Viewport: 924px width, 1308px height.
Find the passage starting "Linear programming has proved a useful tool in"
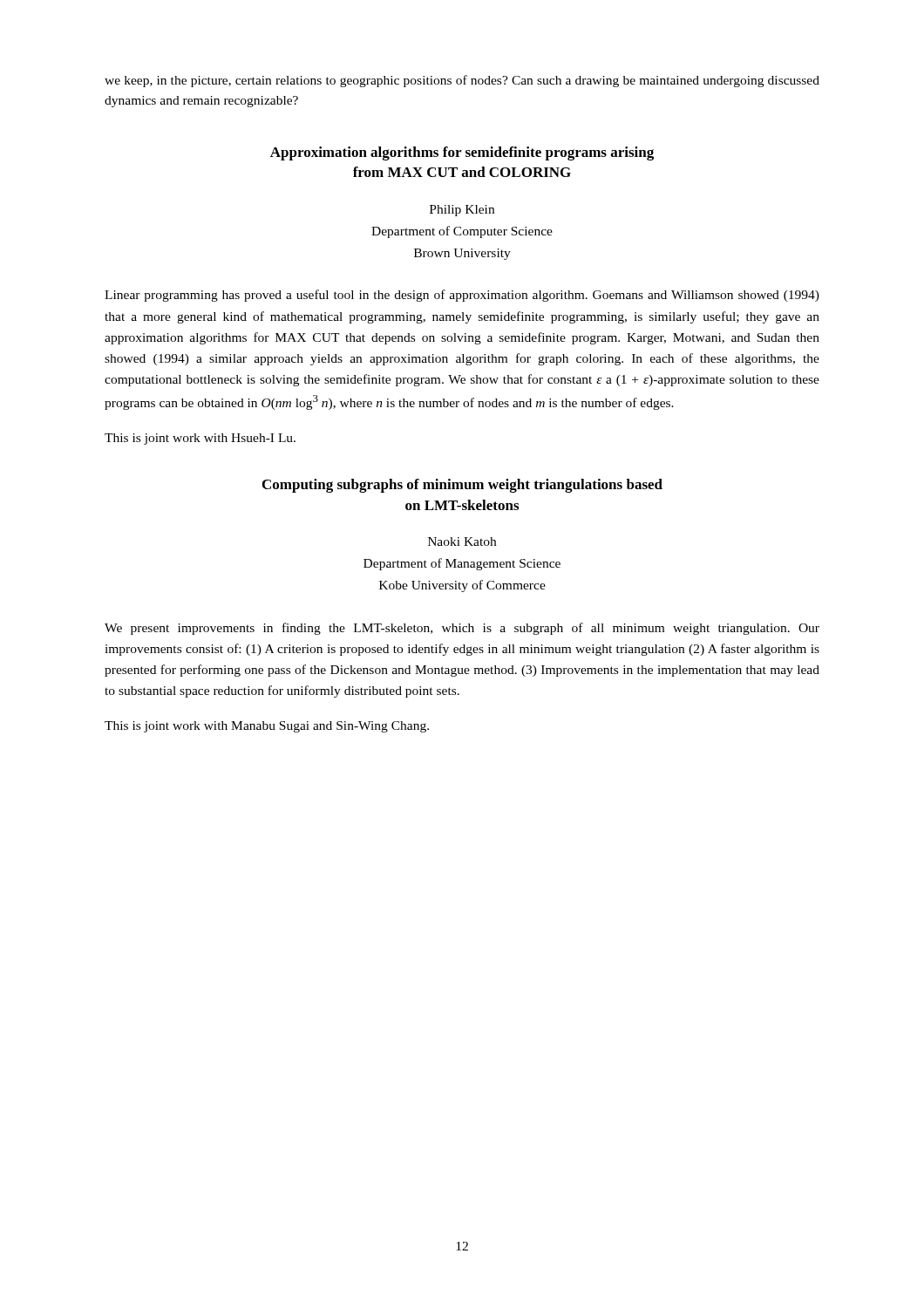462,348
